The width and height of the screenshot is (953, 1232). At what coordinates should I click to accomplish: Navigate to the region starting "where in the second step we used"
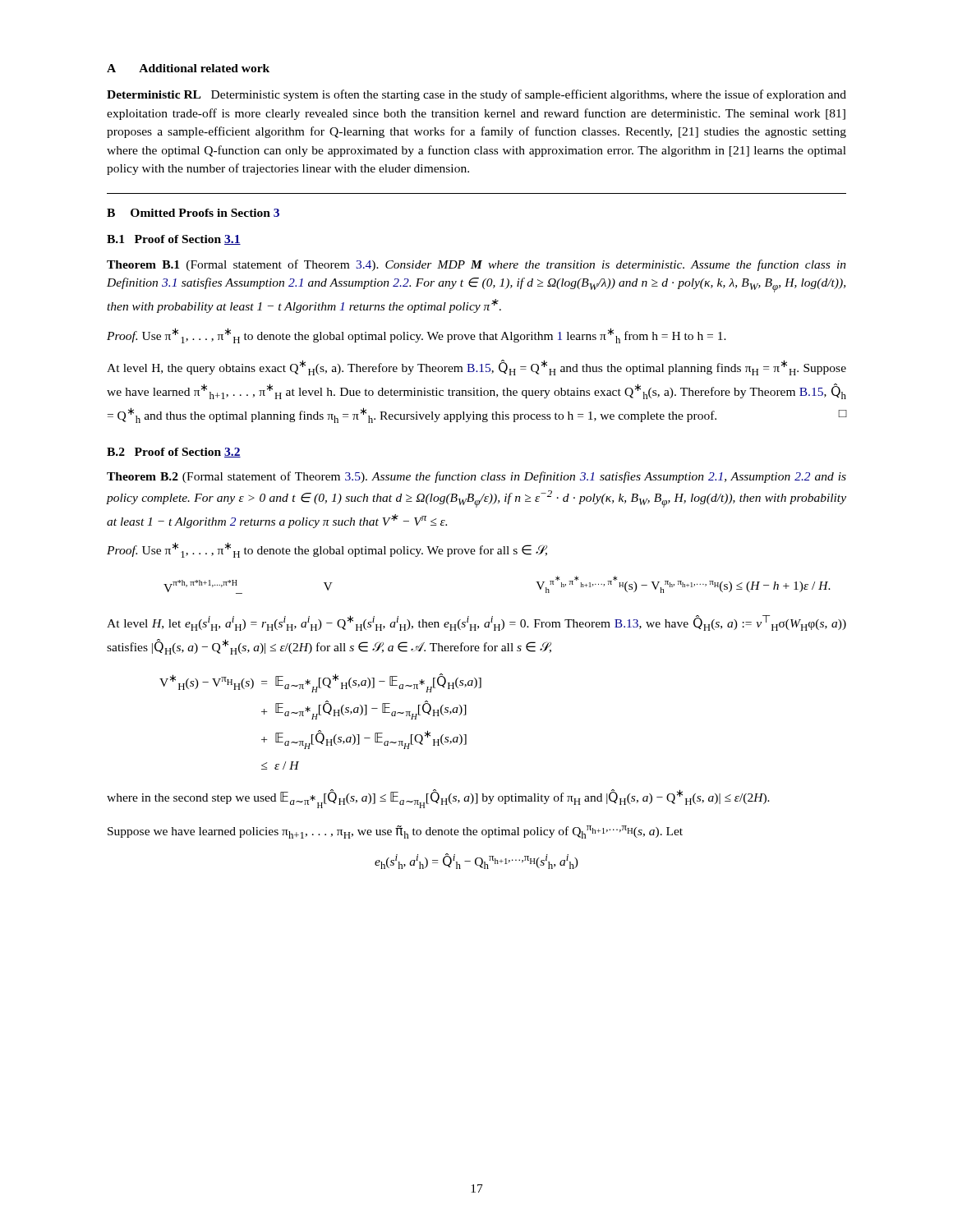[x=476, y=799]
